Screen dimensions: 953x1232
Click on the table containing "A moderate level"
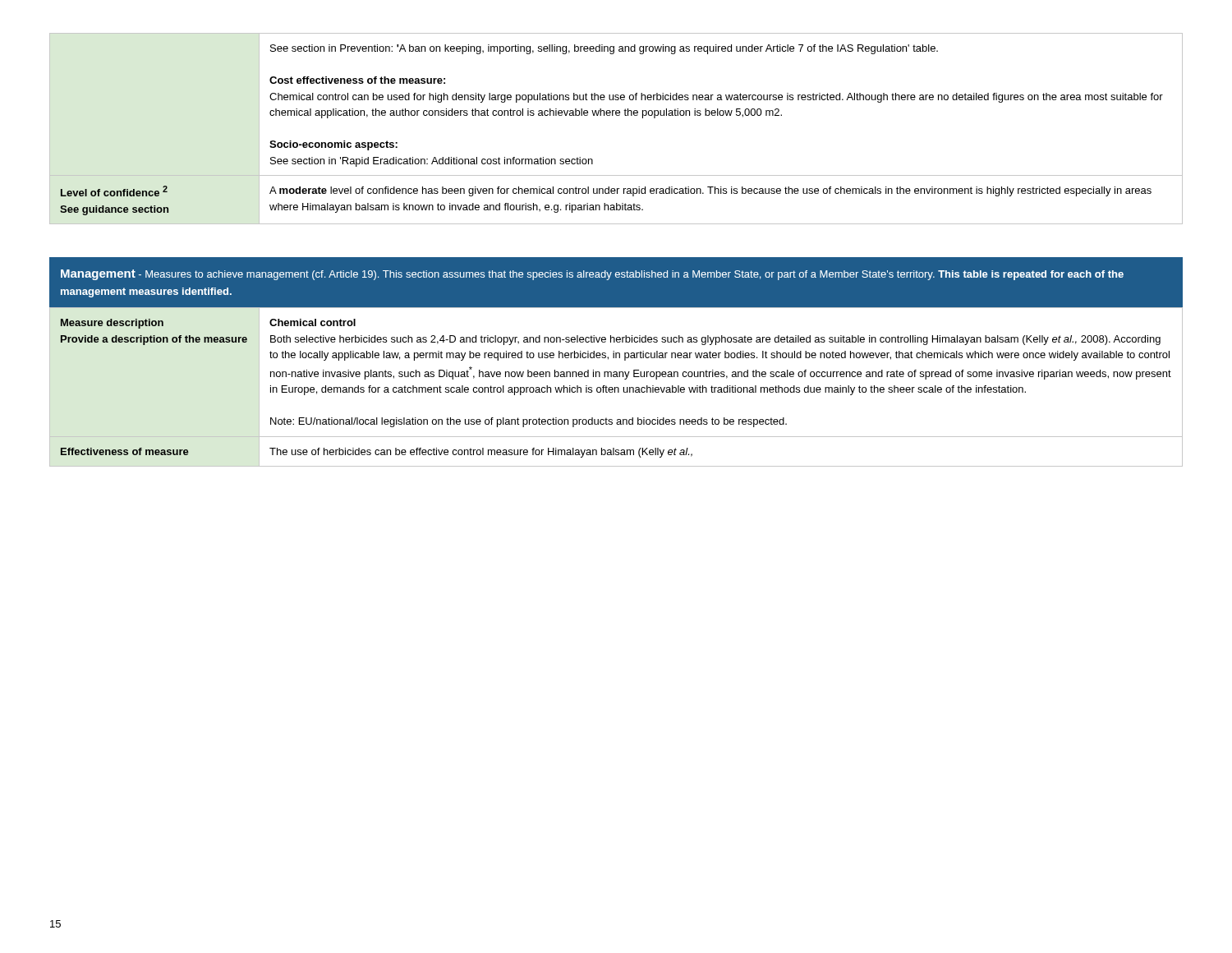tap(616, 129)
